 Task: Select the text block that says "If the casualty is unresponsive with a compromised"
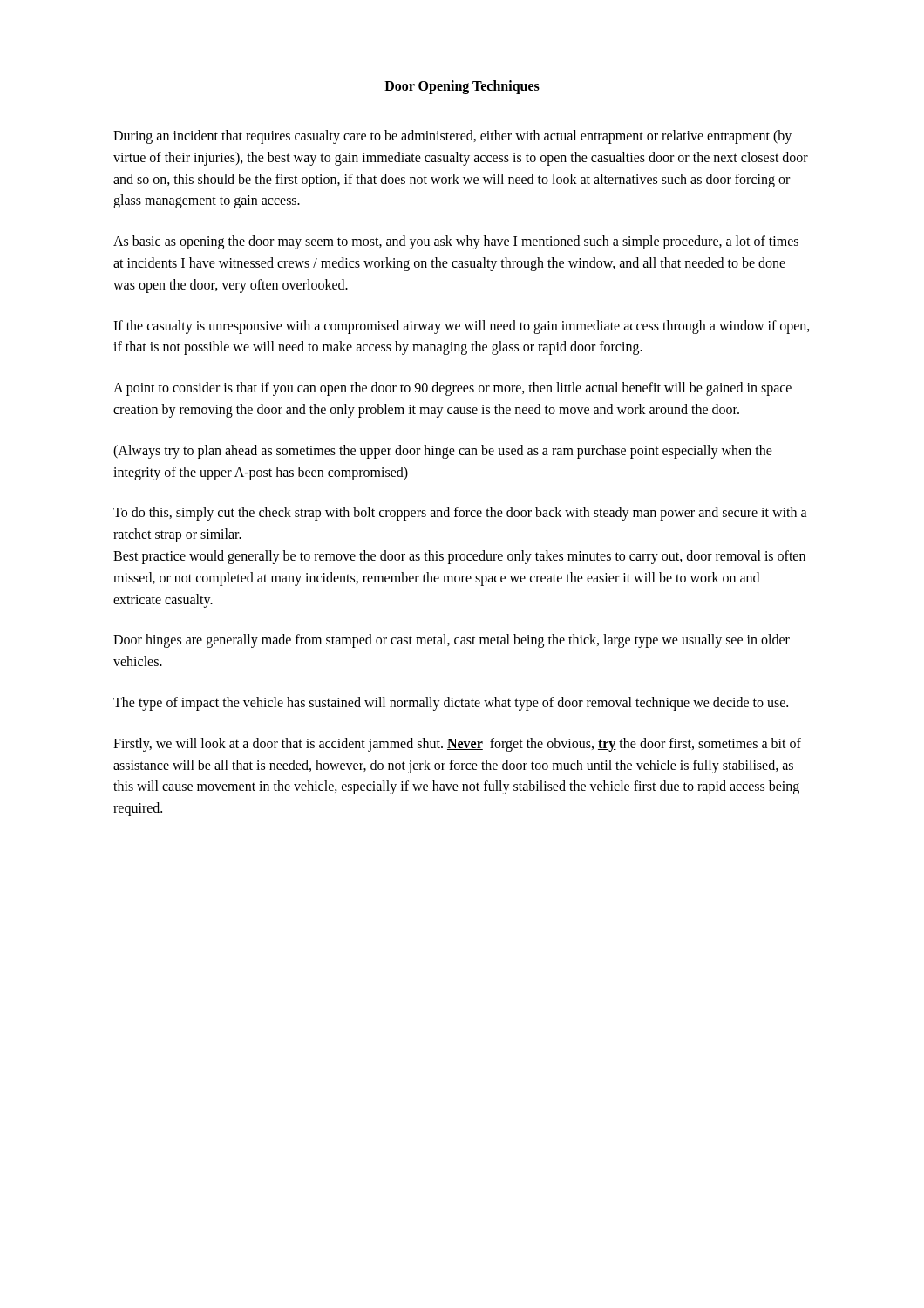tap(462, 336)
